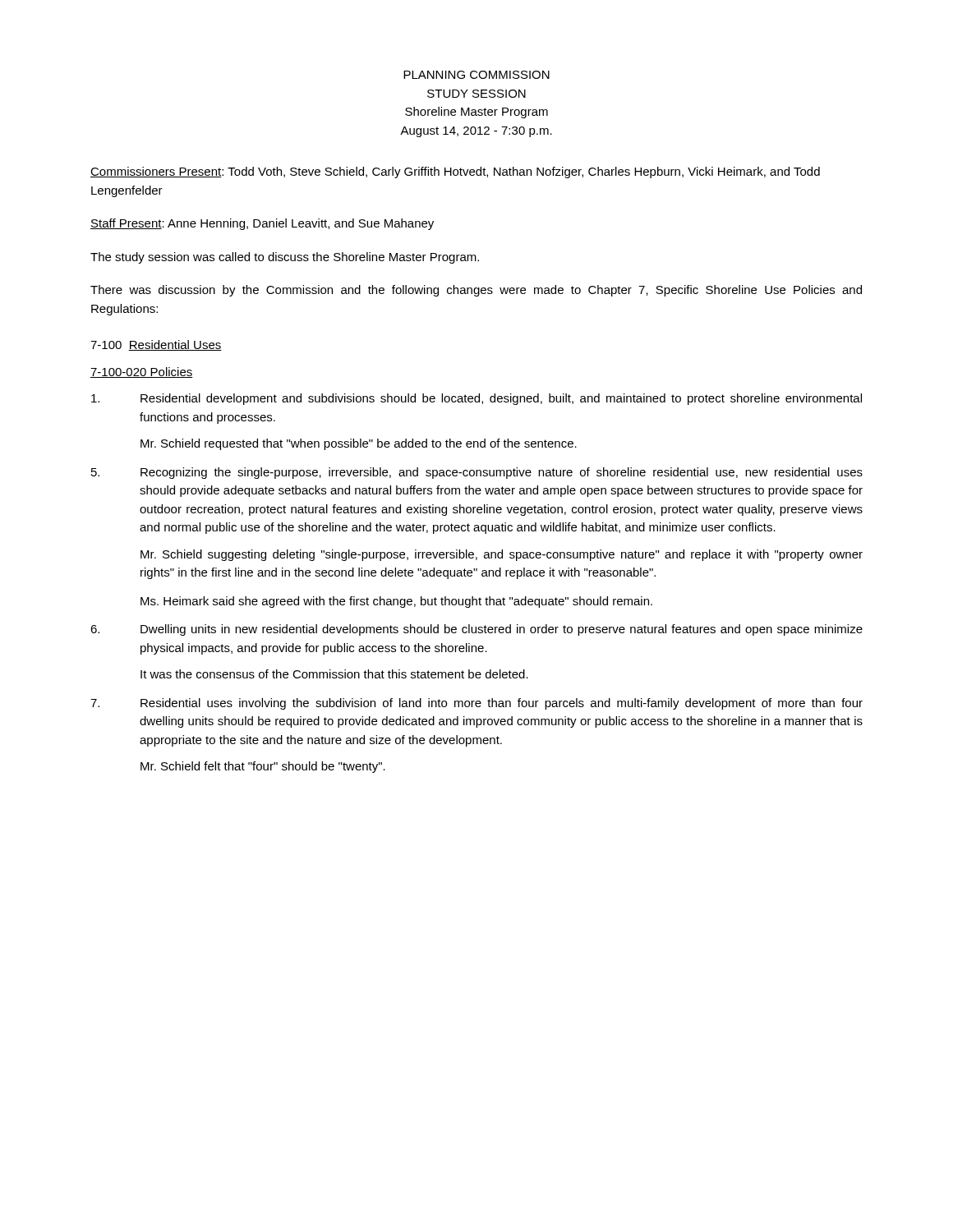This screenshot has height=1232, width=953.
Task: Find the title
Action: pos(476,103)
